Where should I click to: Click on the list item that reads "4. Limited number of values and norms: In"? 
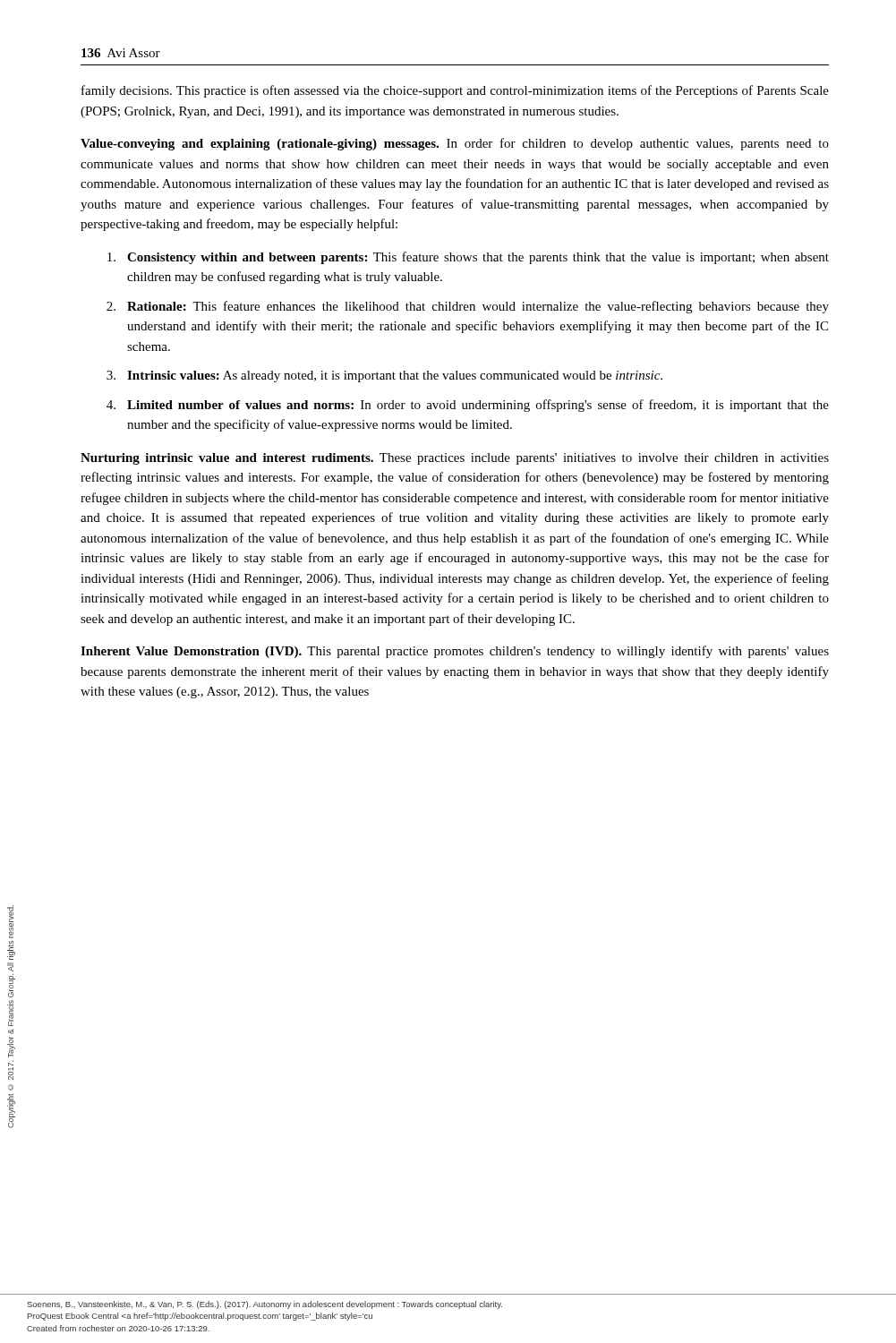455,415
